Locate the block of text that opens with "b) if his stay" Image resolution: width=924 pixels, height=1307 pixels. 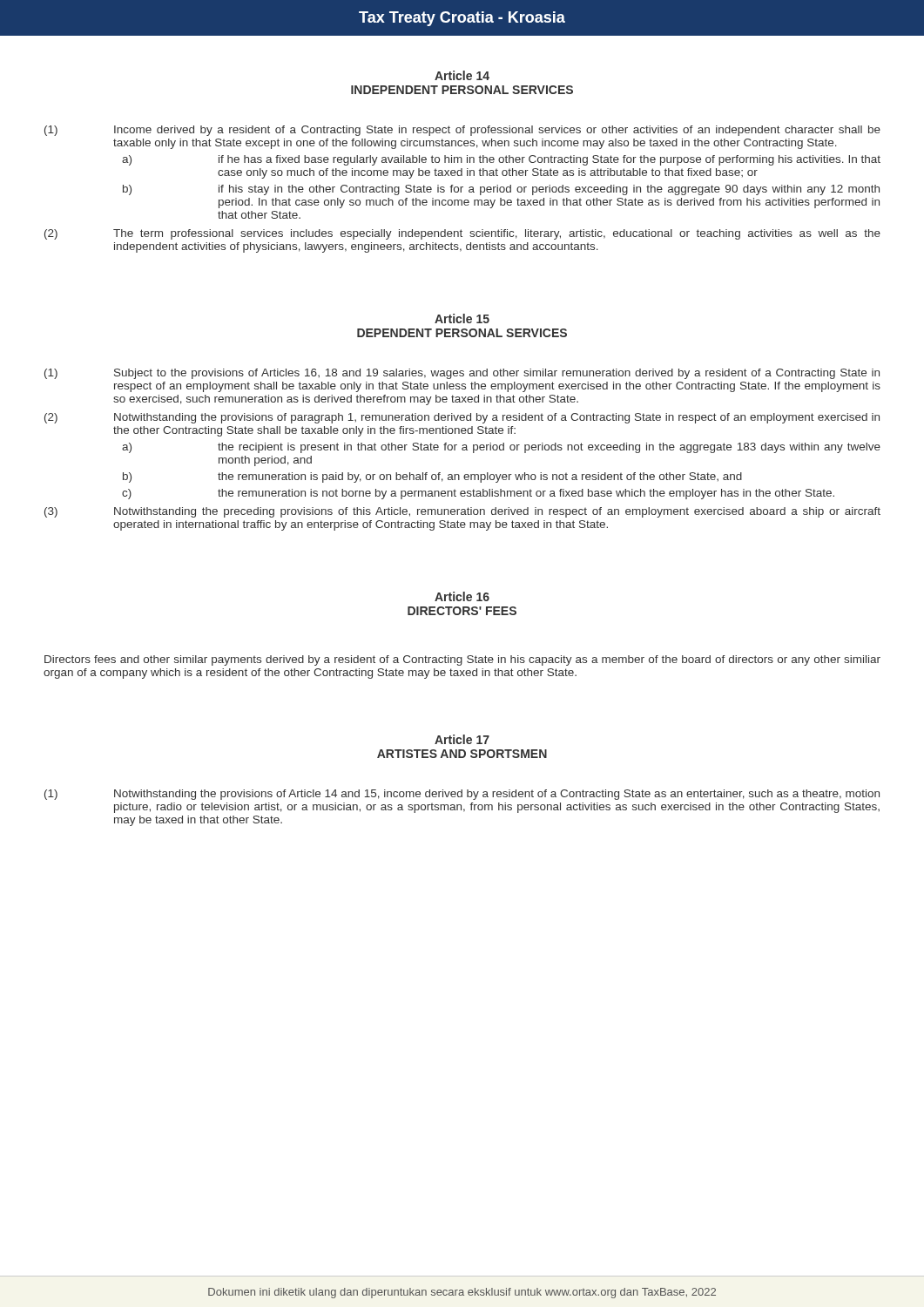pyautogui.click(x=497, y=202)
